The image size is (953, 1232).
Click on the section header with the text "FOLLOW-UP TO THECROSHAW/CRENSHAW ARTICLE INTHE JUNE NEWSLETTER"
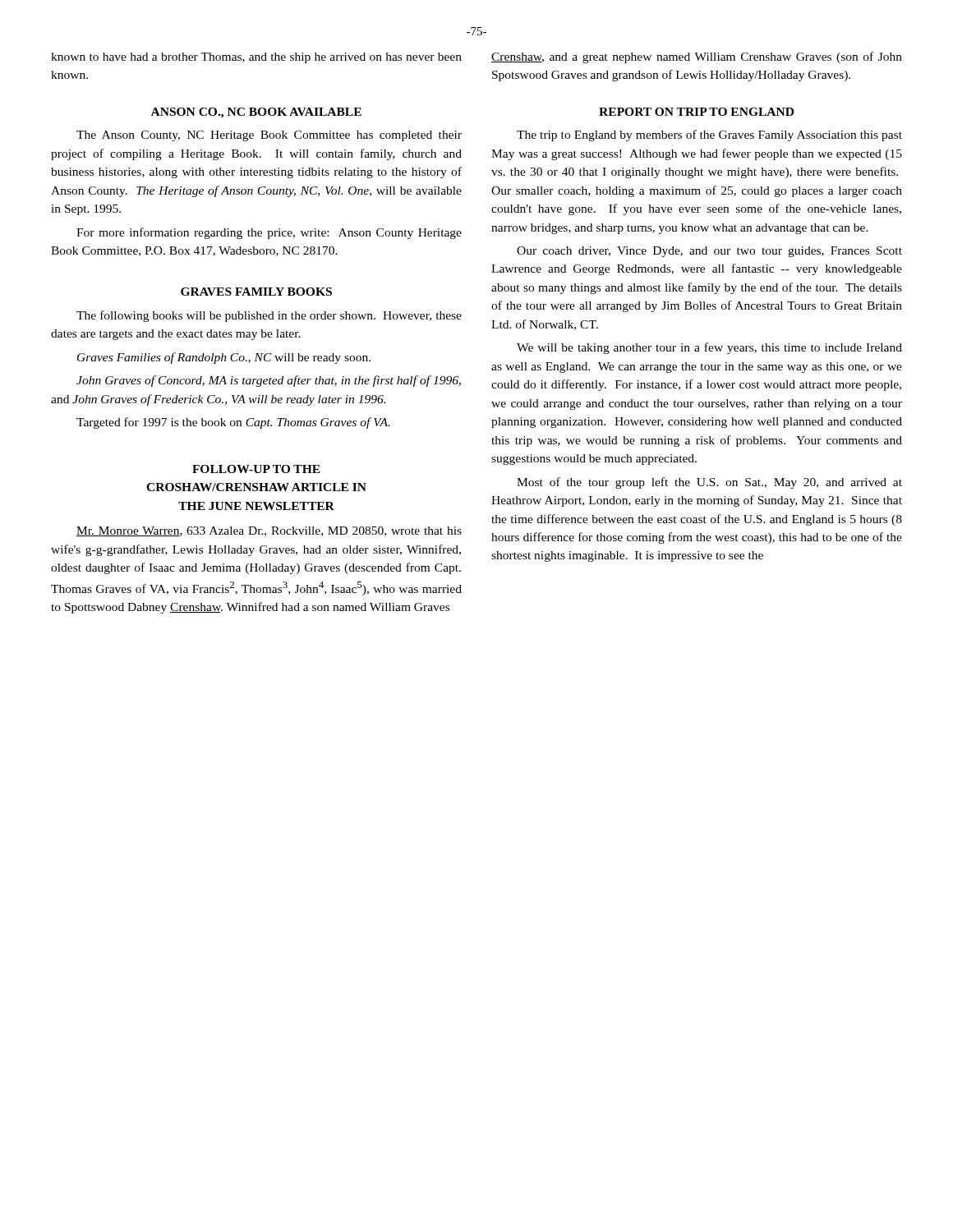tap(256, 487)
